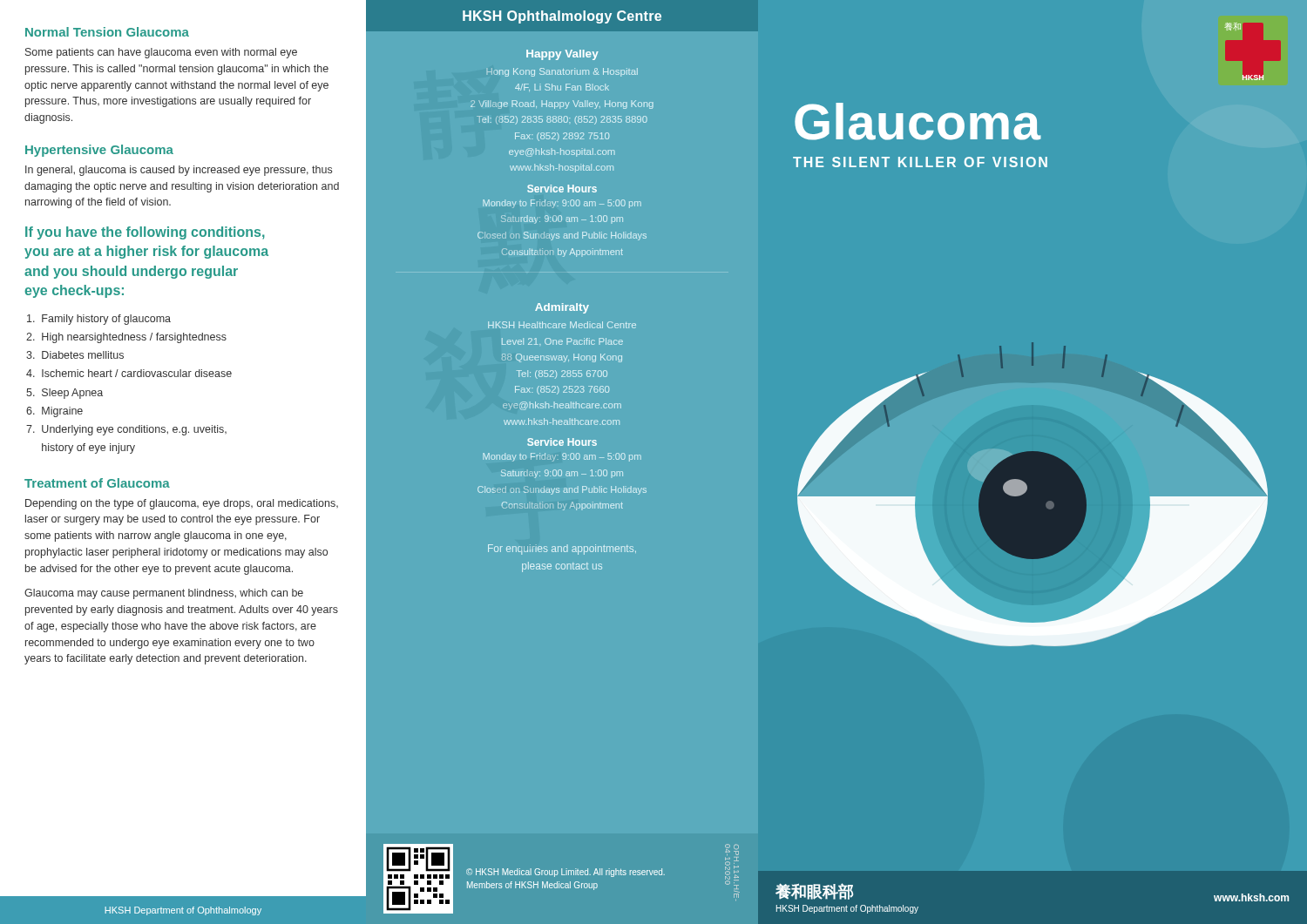The height and width of the screenshot is (924, 1307).
Task: Click where it says "Family history of glaucoma"
Action: tap(98, 318)
